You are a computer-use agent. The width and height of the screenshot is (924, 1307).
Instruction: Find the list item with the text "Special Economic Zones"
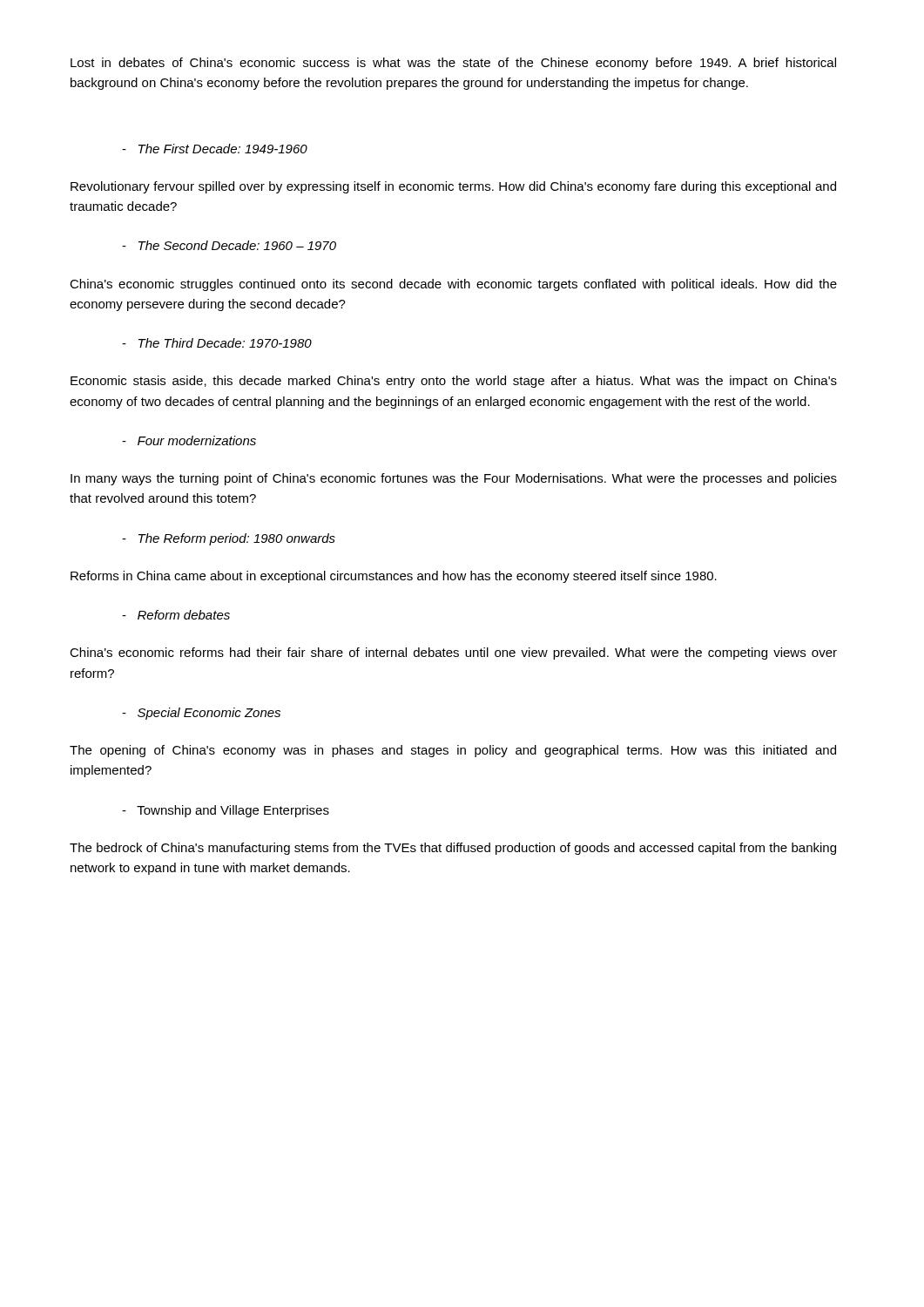201,712
